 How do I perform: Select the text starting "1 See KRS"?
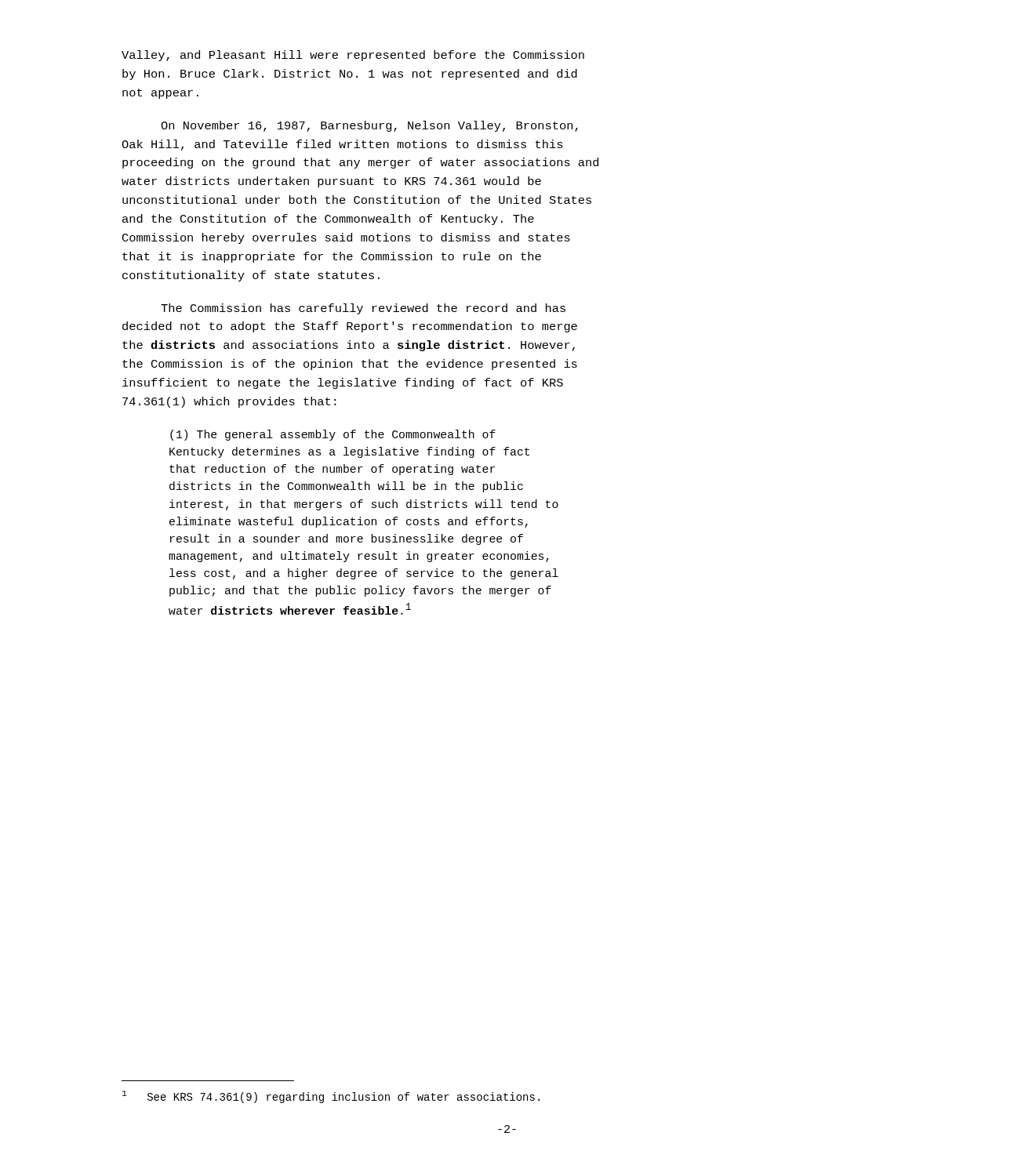coord(332,1096)
